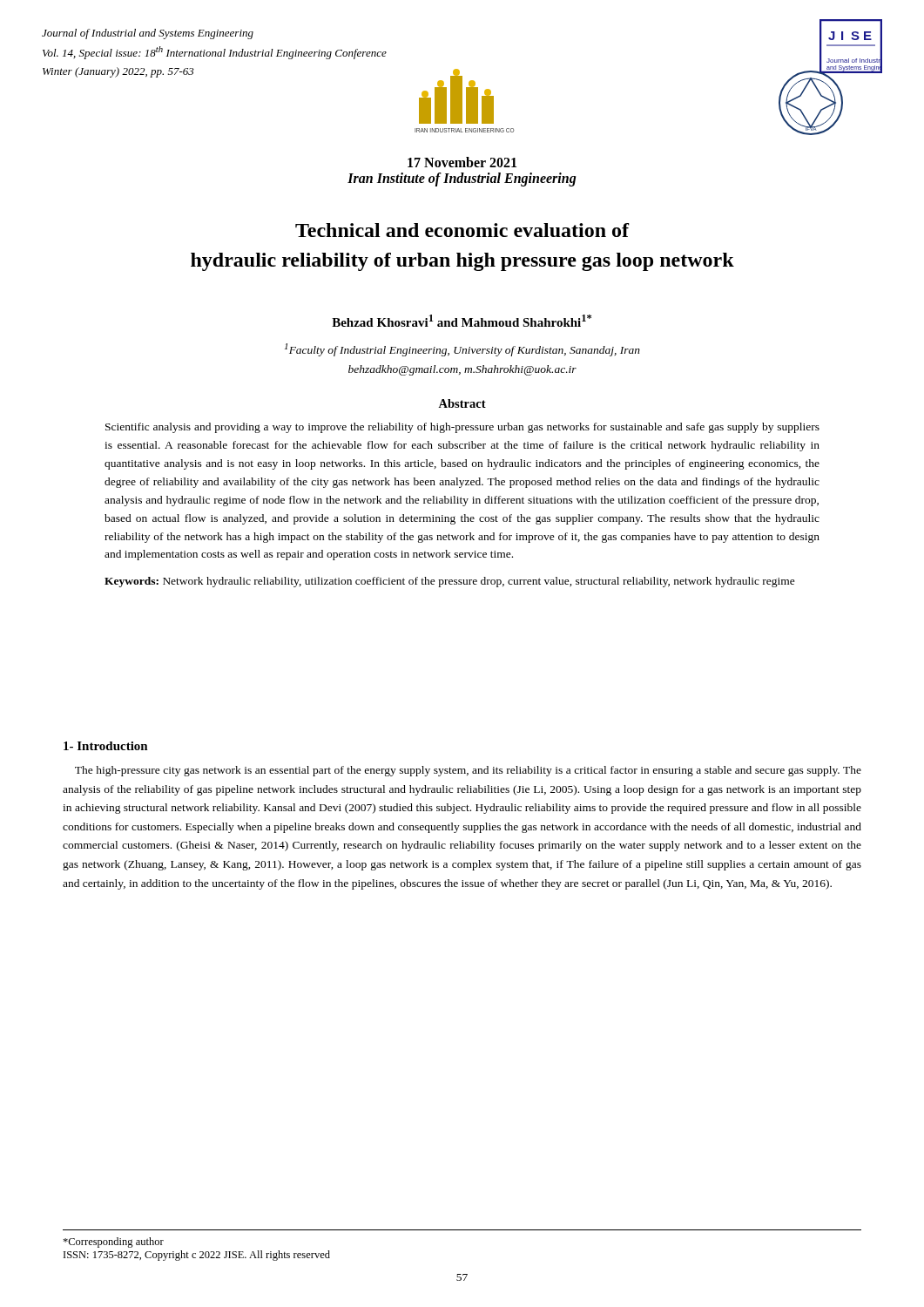
Task: Point to "behzadkho@gmail.com, m.Shahrokhi@uok.ac.ir"
Action: (462, 369)
